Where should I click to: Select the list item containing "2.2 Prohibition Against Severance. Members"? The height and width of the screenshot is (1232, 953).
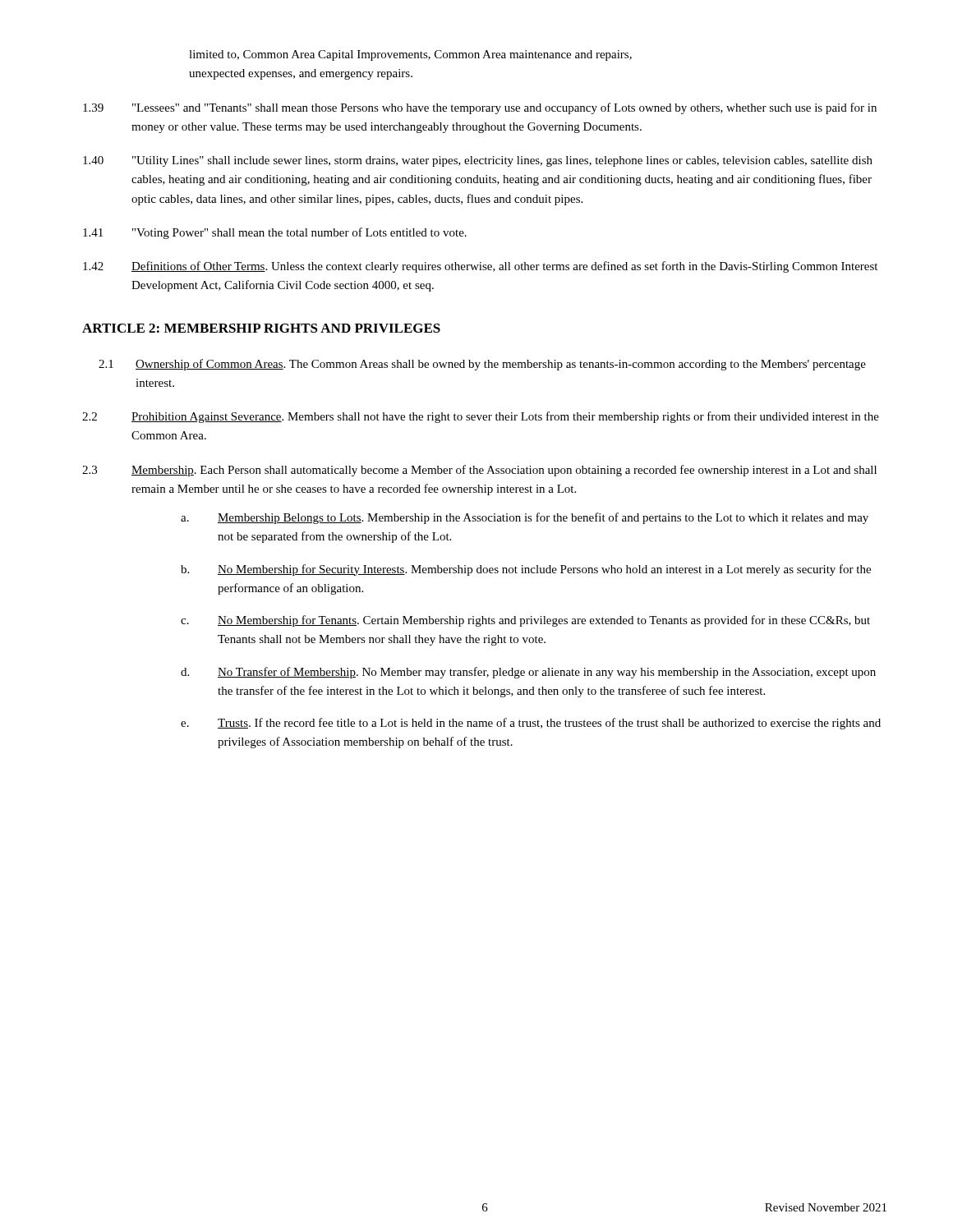point(485,427)
